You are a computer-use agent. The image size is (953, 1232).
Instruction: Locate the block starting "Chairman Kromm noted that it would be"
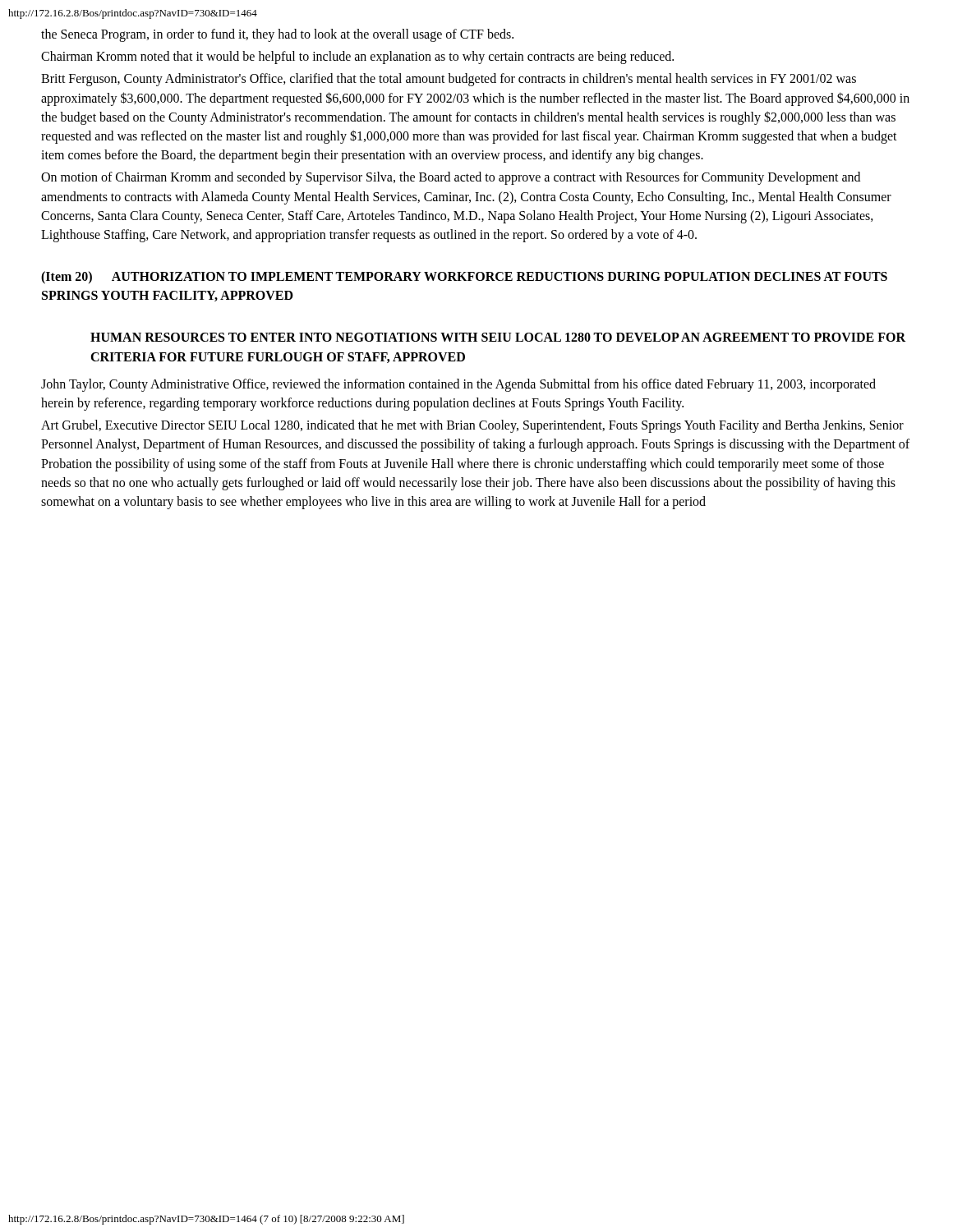click(476, 56)
